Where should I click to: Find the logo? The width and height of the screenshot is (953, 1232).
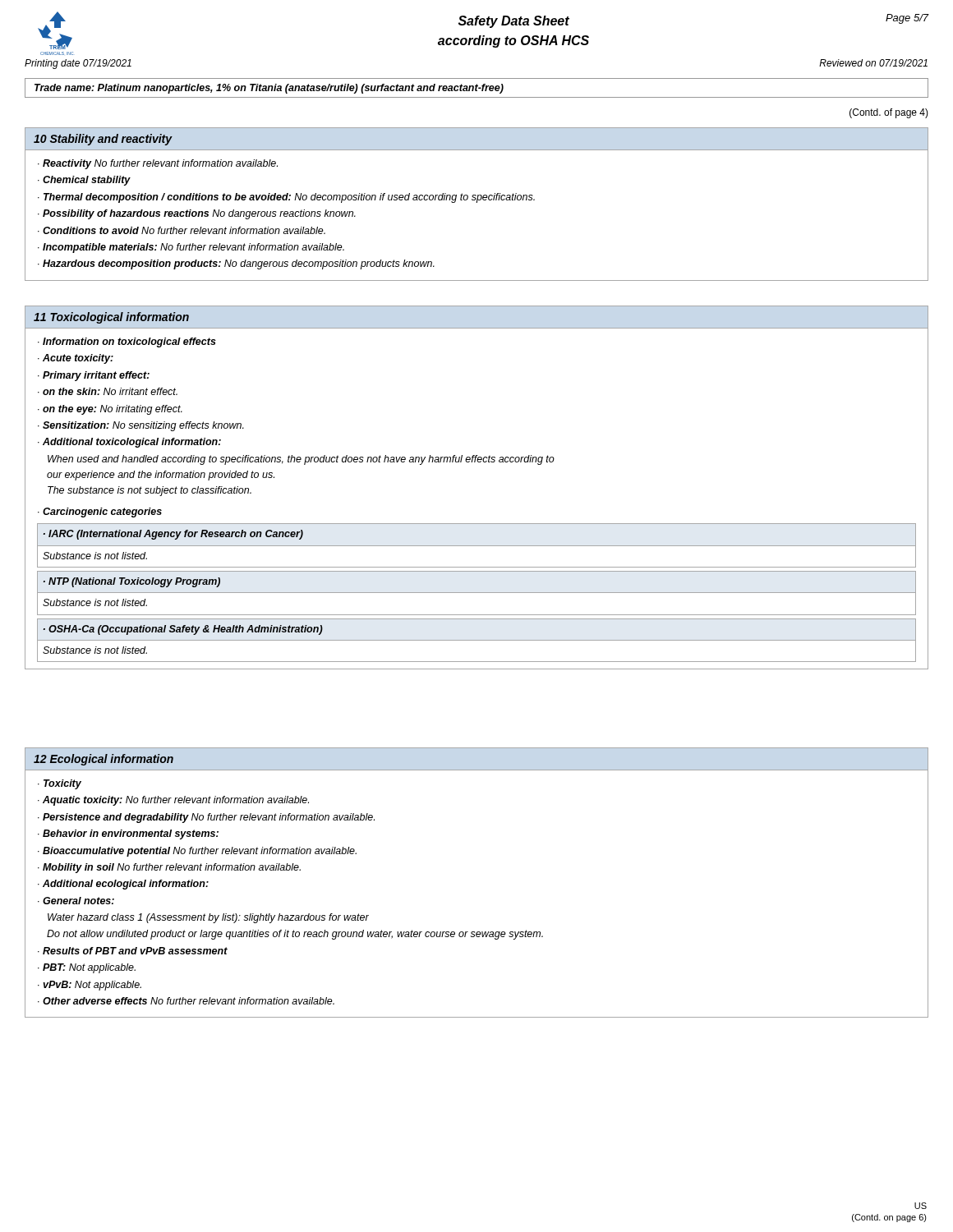[x=62, y=34]
